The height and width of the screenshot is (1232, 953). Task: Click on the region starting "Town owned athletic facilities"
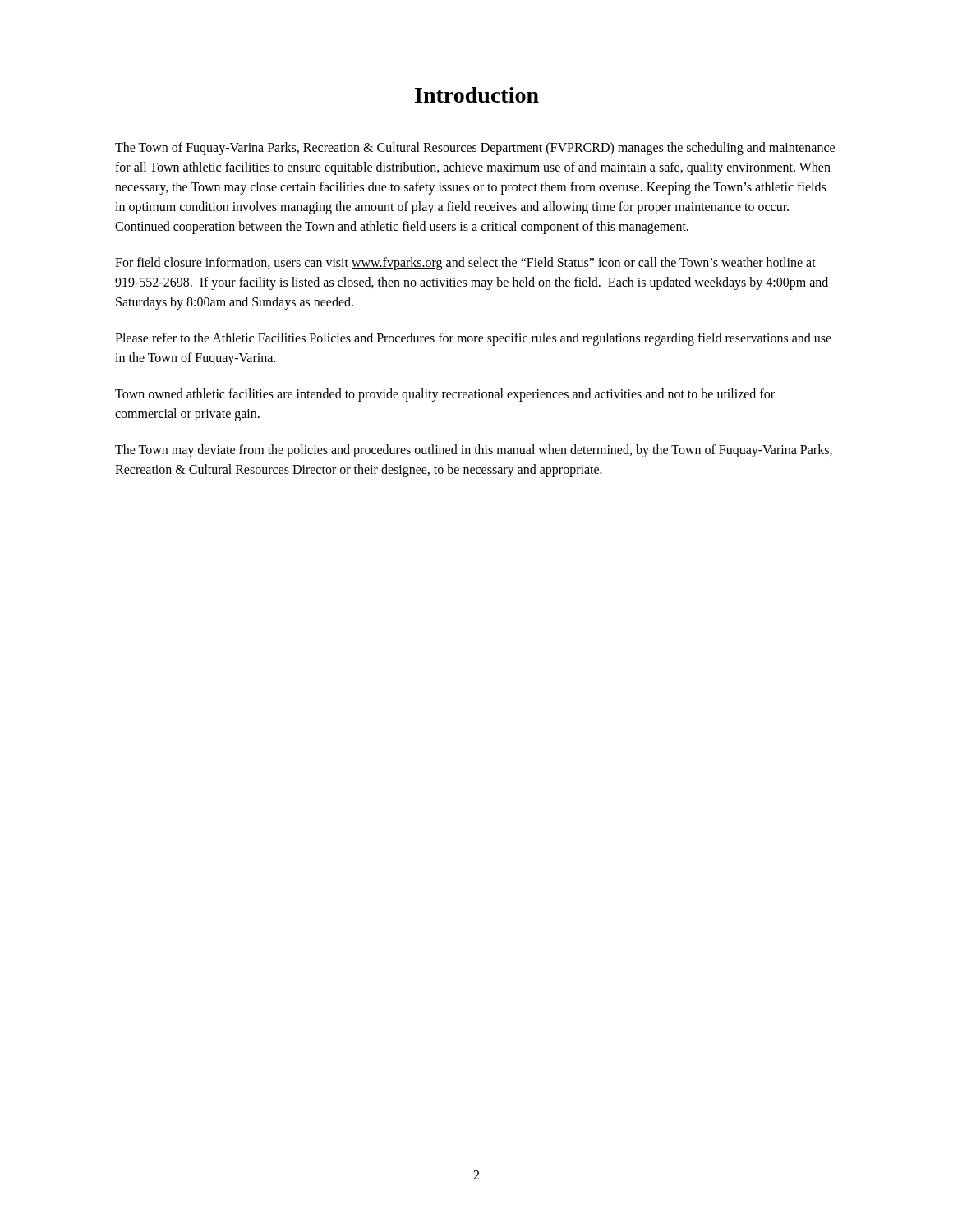445,404
